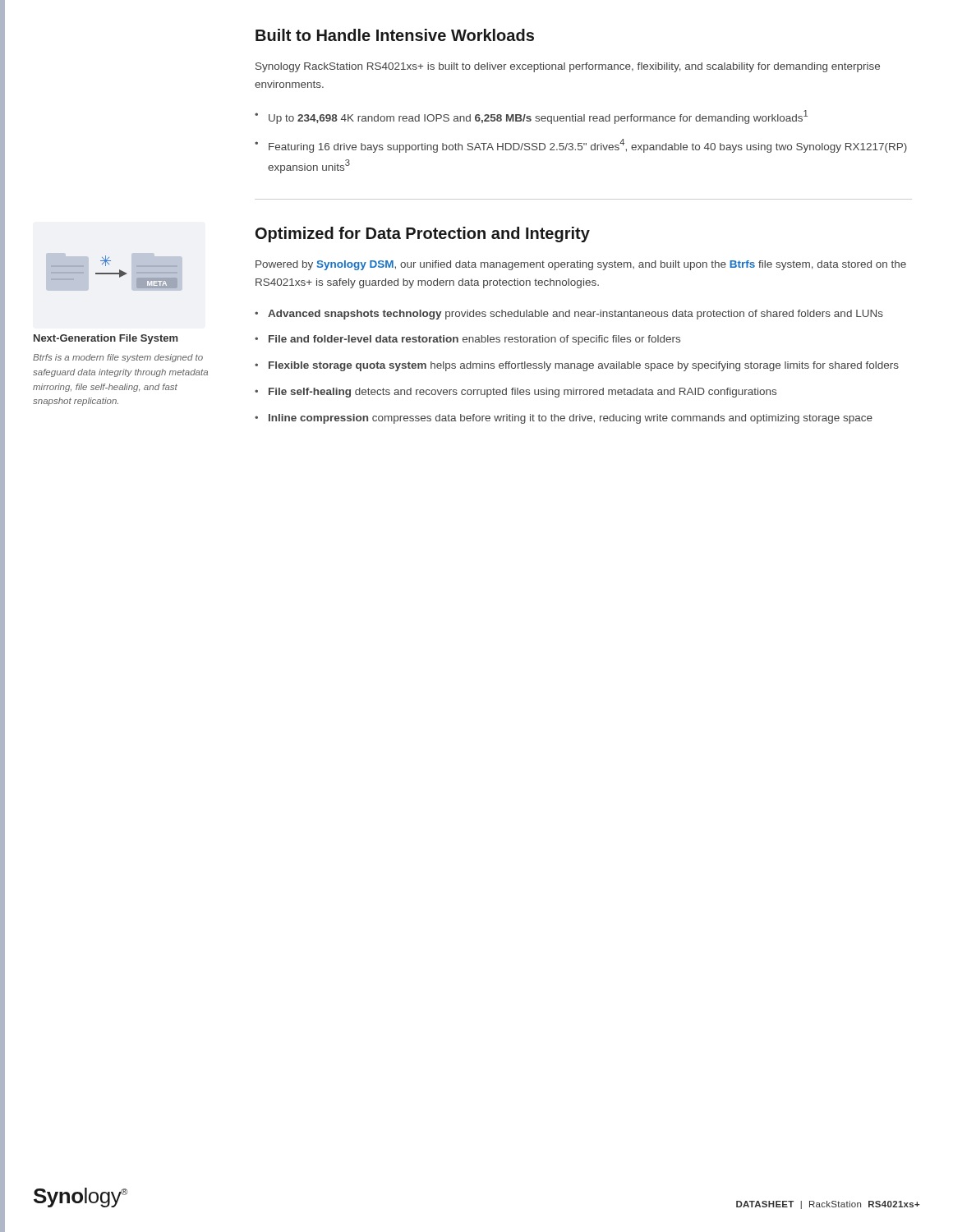The image size is (953, 1232).
Task: Click on the section header with the text "Optimized for Data Protection and"
Action: [583, 234]
